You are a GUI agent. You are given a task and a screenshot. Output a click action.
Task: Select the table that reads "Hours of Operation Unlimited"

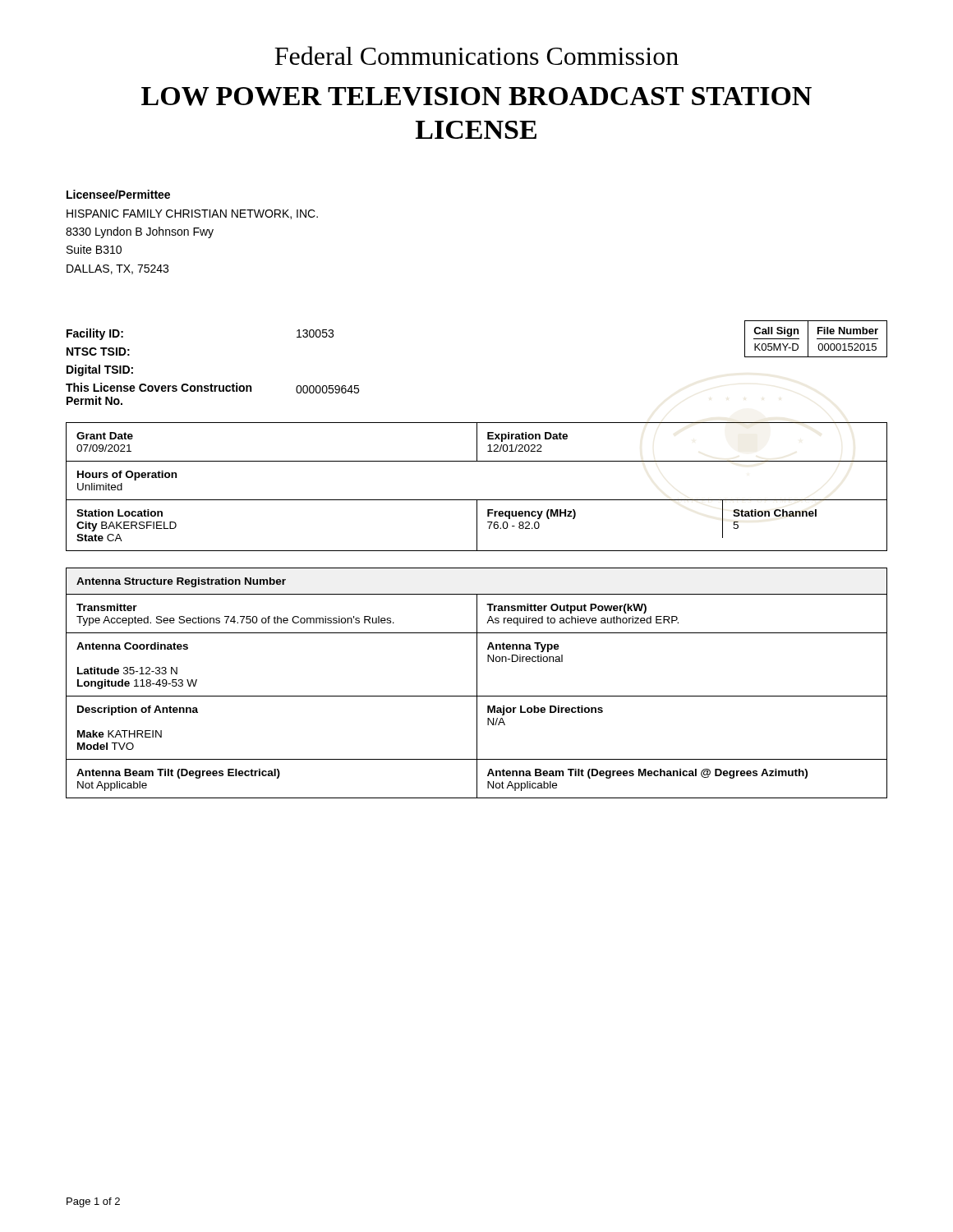pyautogui.click(x=476, y=487)
